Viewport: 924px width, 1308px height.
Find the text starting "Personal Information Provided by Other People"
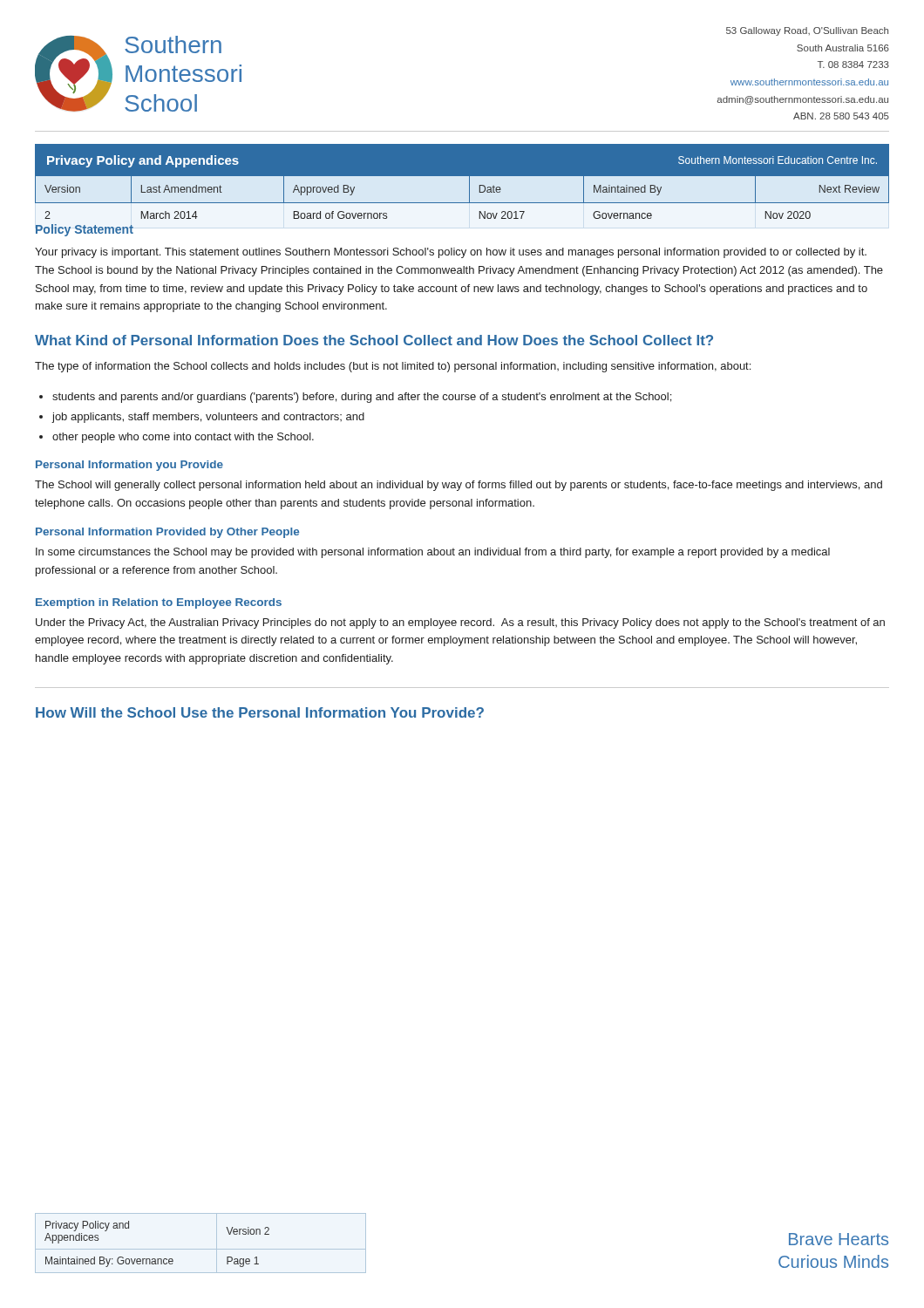167,532
